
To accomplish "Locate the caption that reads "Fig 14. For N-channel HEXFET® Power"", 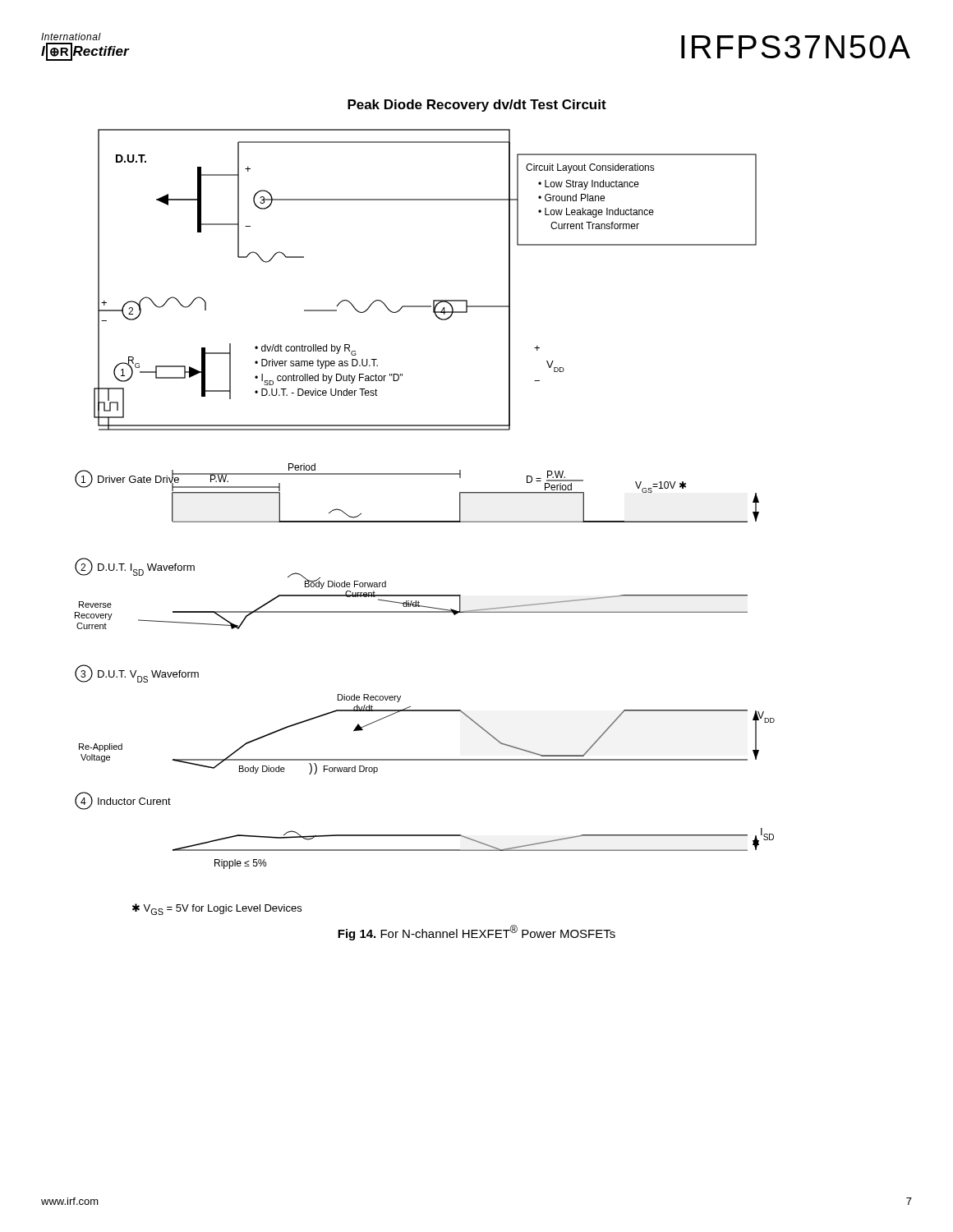I will [x=476, y=932].
